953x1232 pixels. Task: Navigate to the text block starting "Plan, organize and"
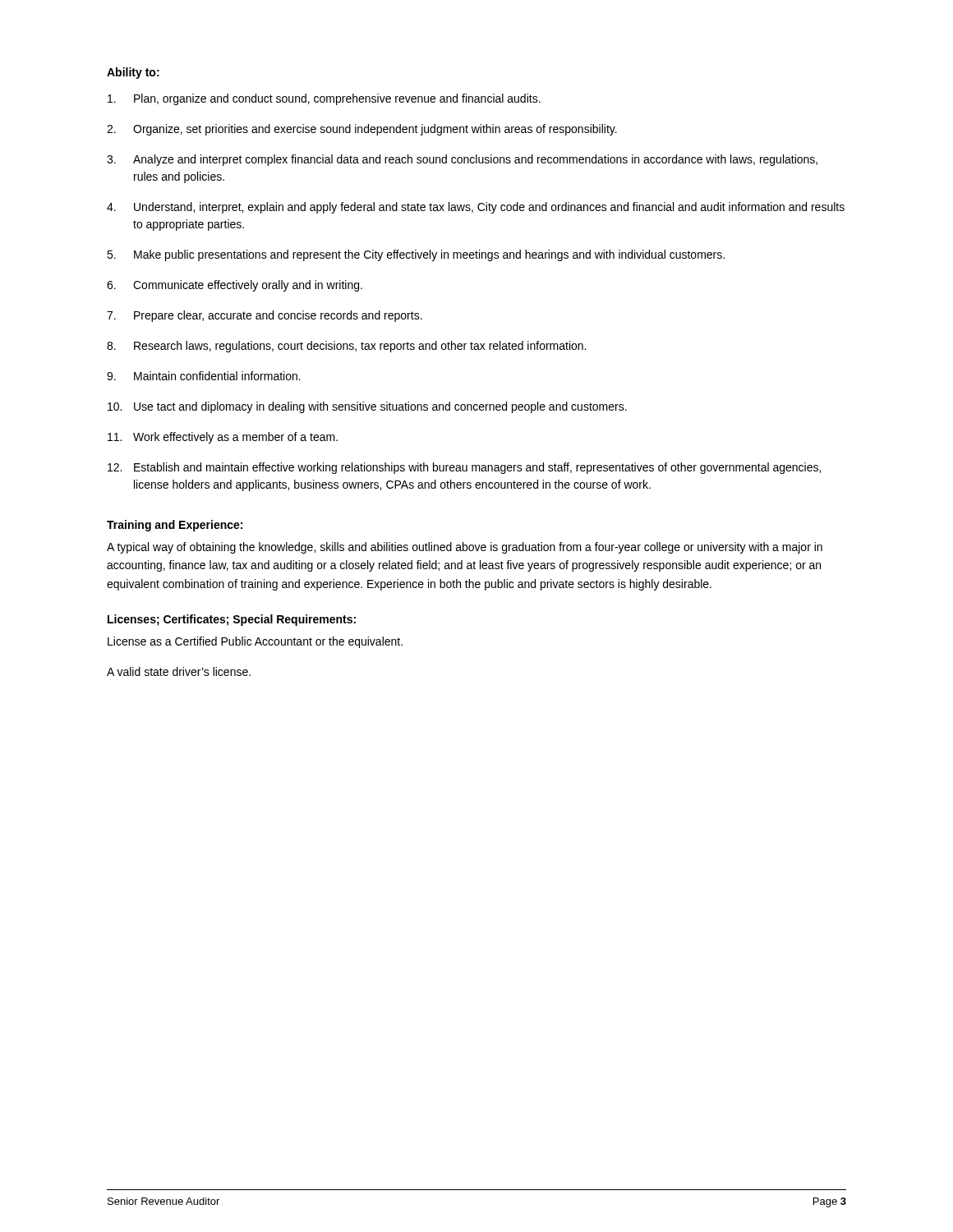pos(476,99)
